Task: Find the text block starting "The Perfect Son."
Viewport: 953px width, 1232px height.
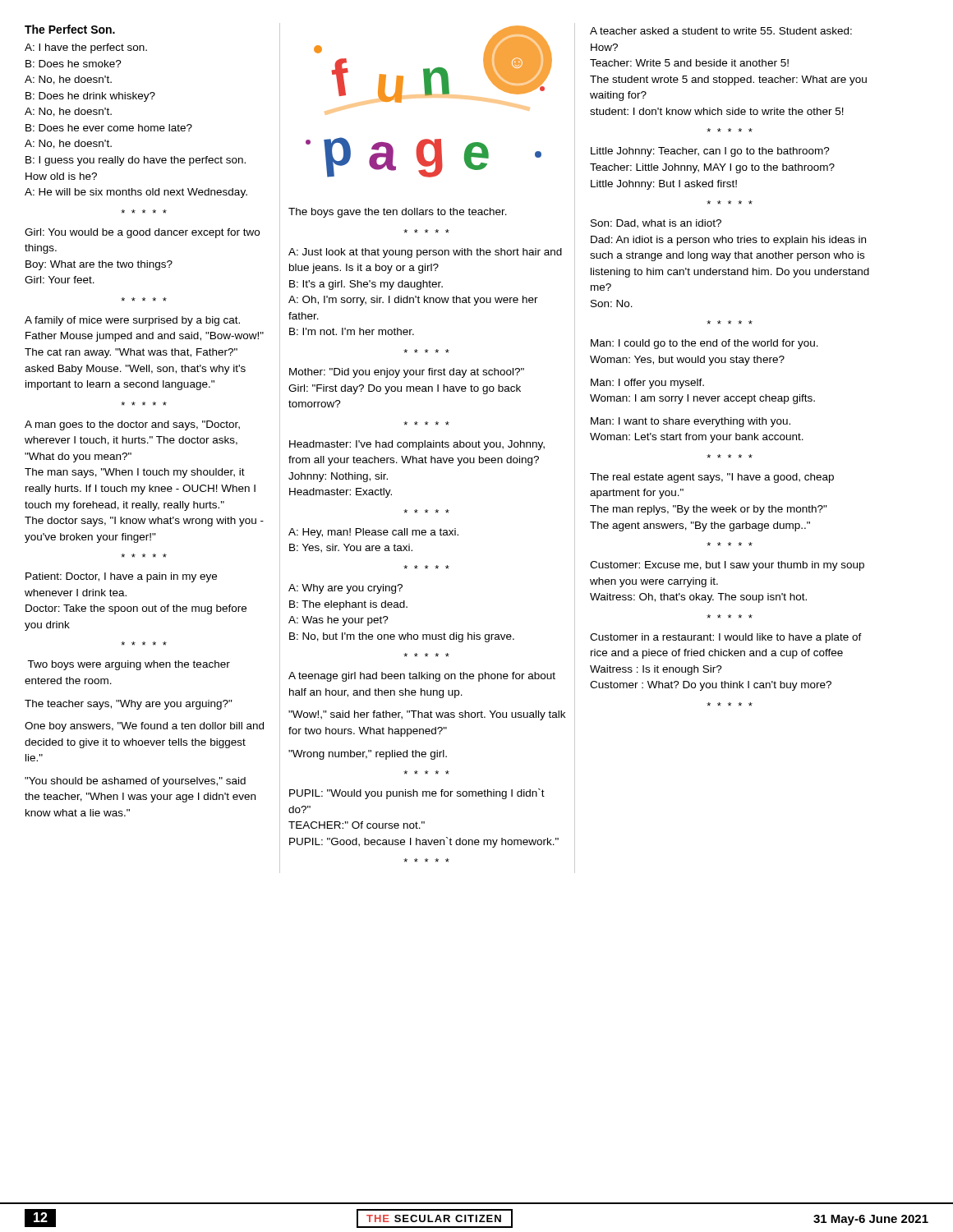Action: [x=70, y=30]
